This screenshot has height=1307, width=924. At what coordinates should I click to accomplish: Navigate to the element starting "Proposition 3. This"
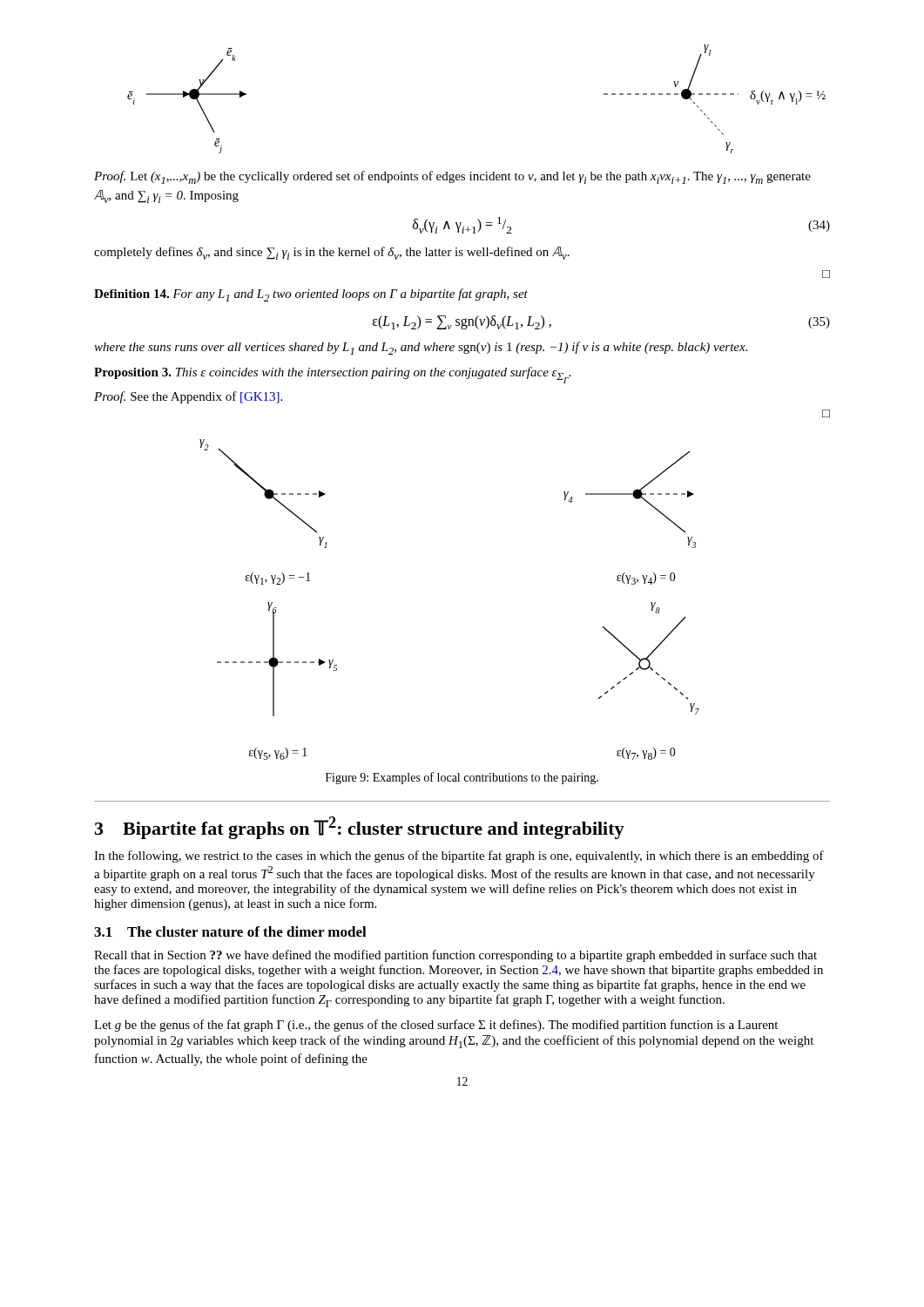[x=333, y=375]
